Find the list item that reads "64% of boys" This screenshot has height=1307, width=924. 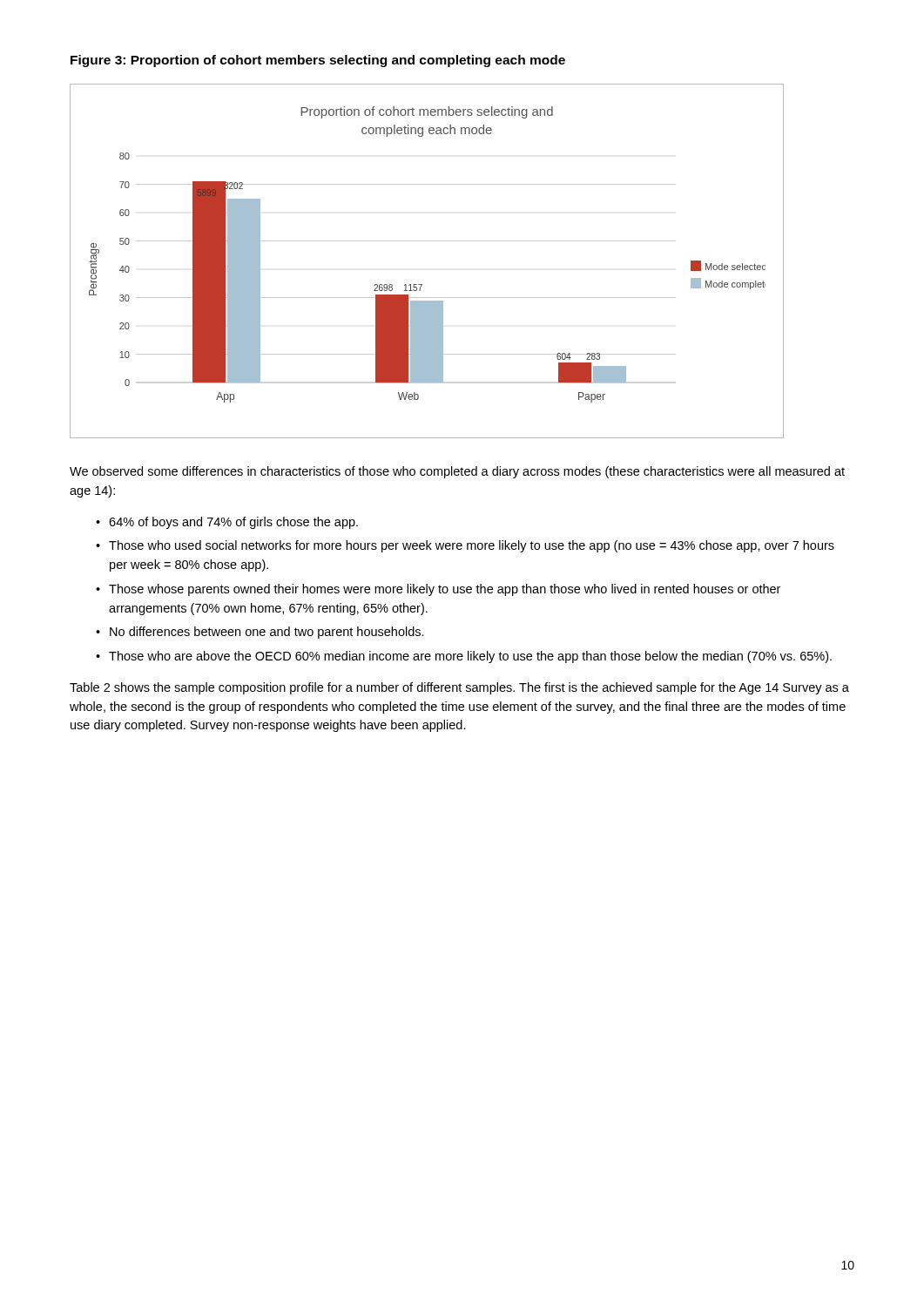click(233, 523)
